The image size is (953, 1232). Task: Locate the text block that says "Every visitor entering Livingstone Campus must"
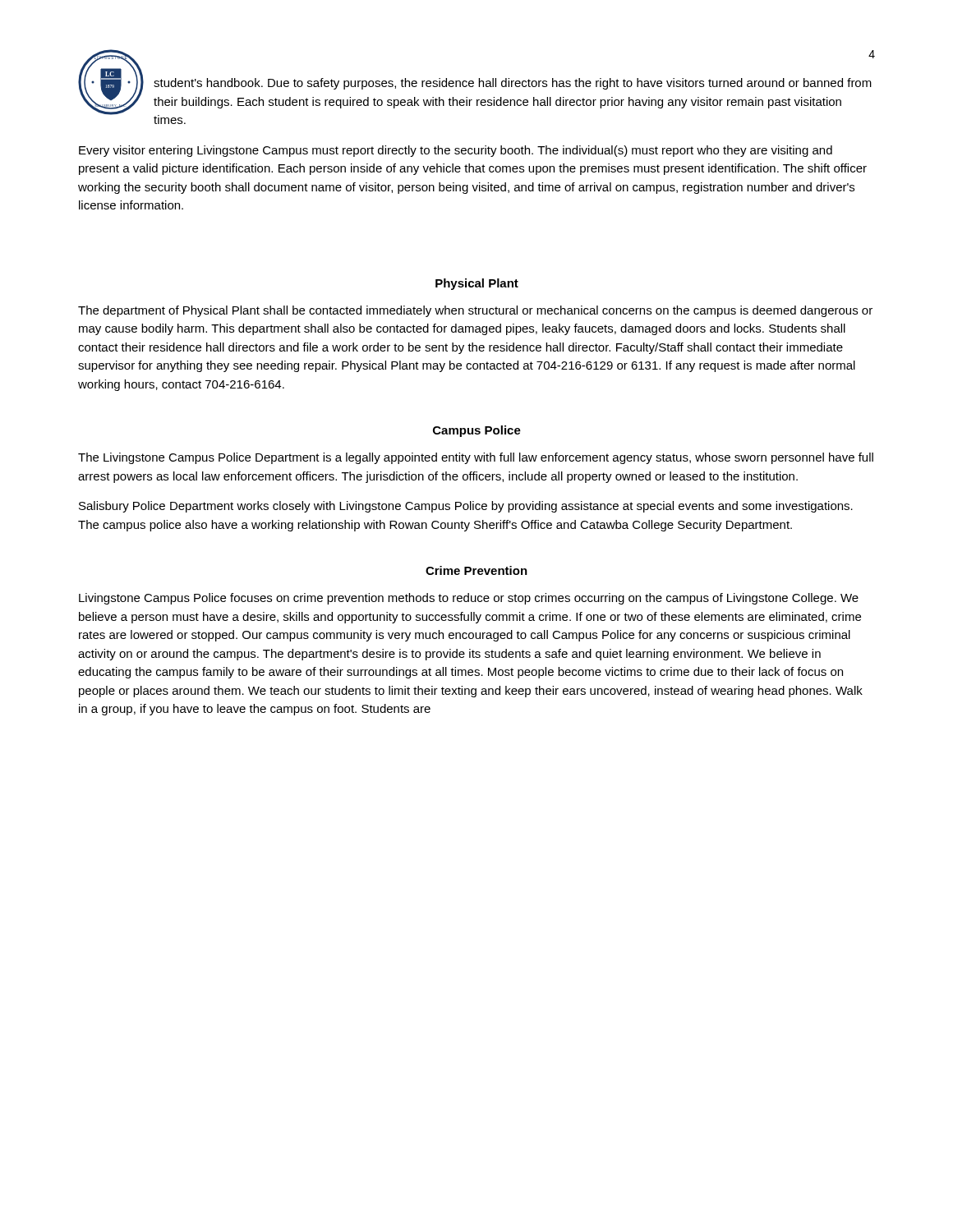[472, 177]
